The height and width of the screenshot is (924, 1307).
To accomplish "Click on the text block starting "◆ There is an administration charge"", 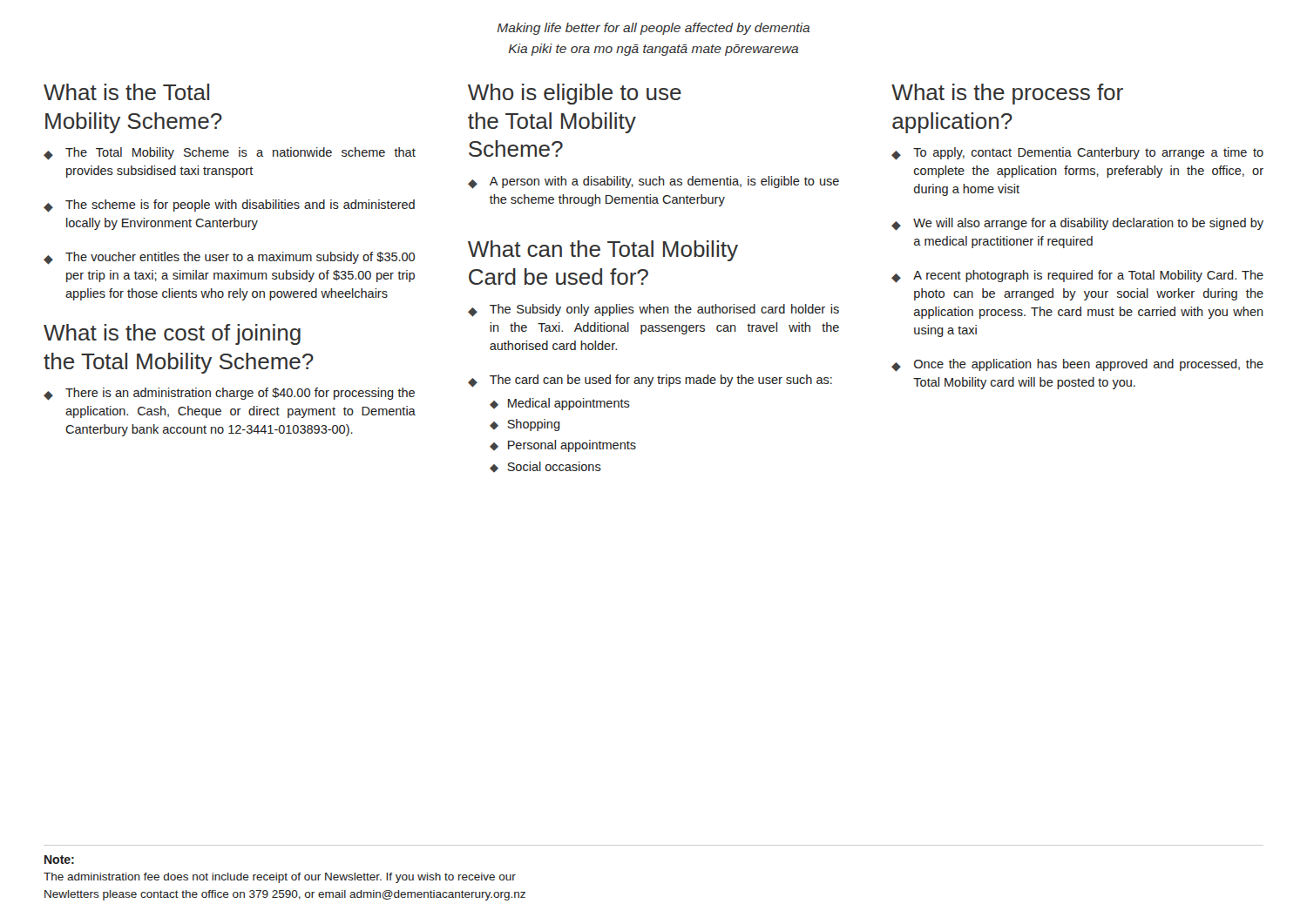I will point(229,412).
